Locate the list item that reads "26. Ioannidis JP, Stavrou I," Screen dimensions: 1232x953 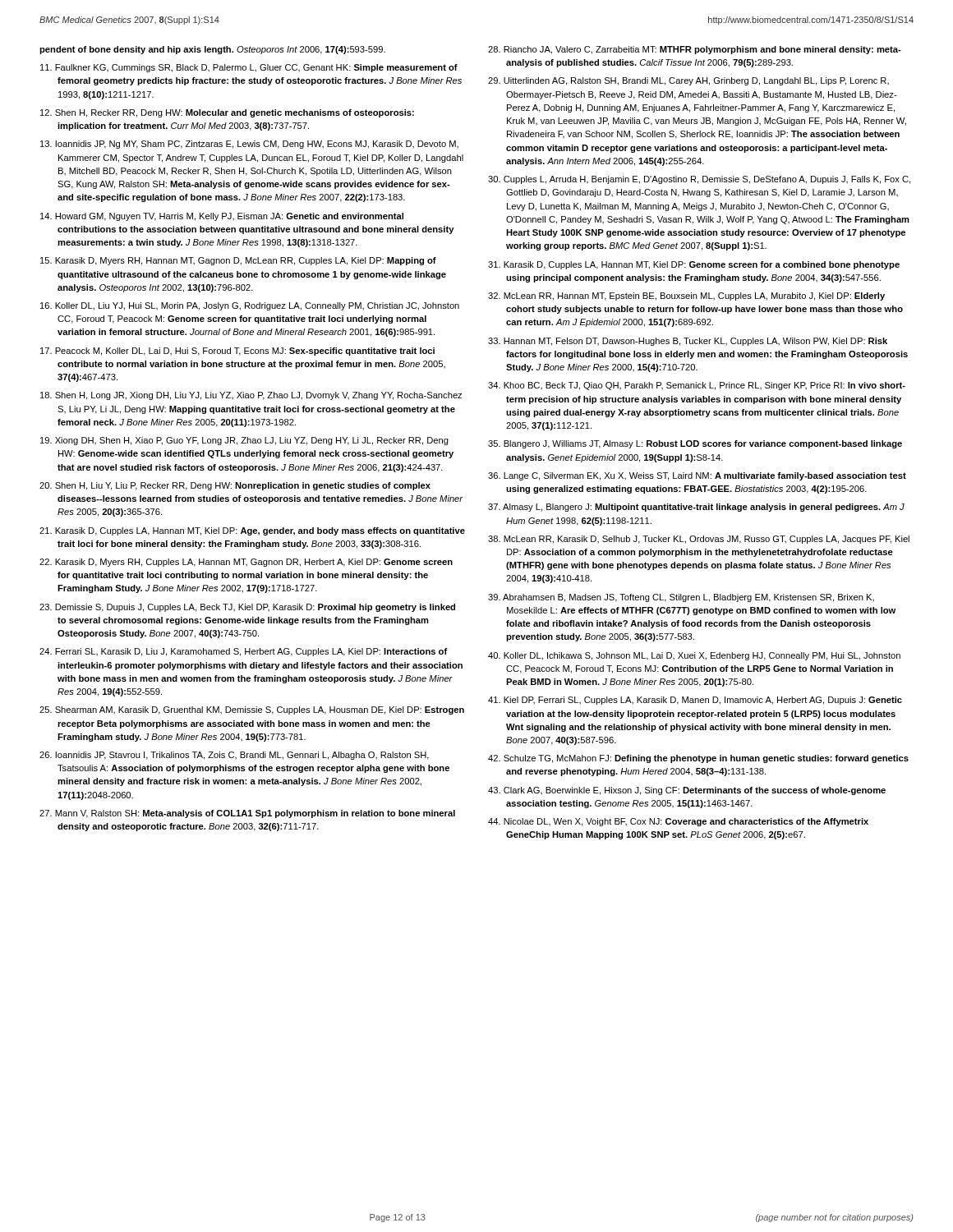tap(245, 775)
